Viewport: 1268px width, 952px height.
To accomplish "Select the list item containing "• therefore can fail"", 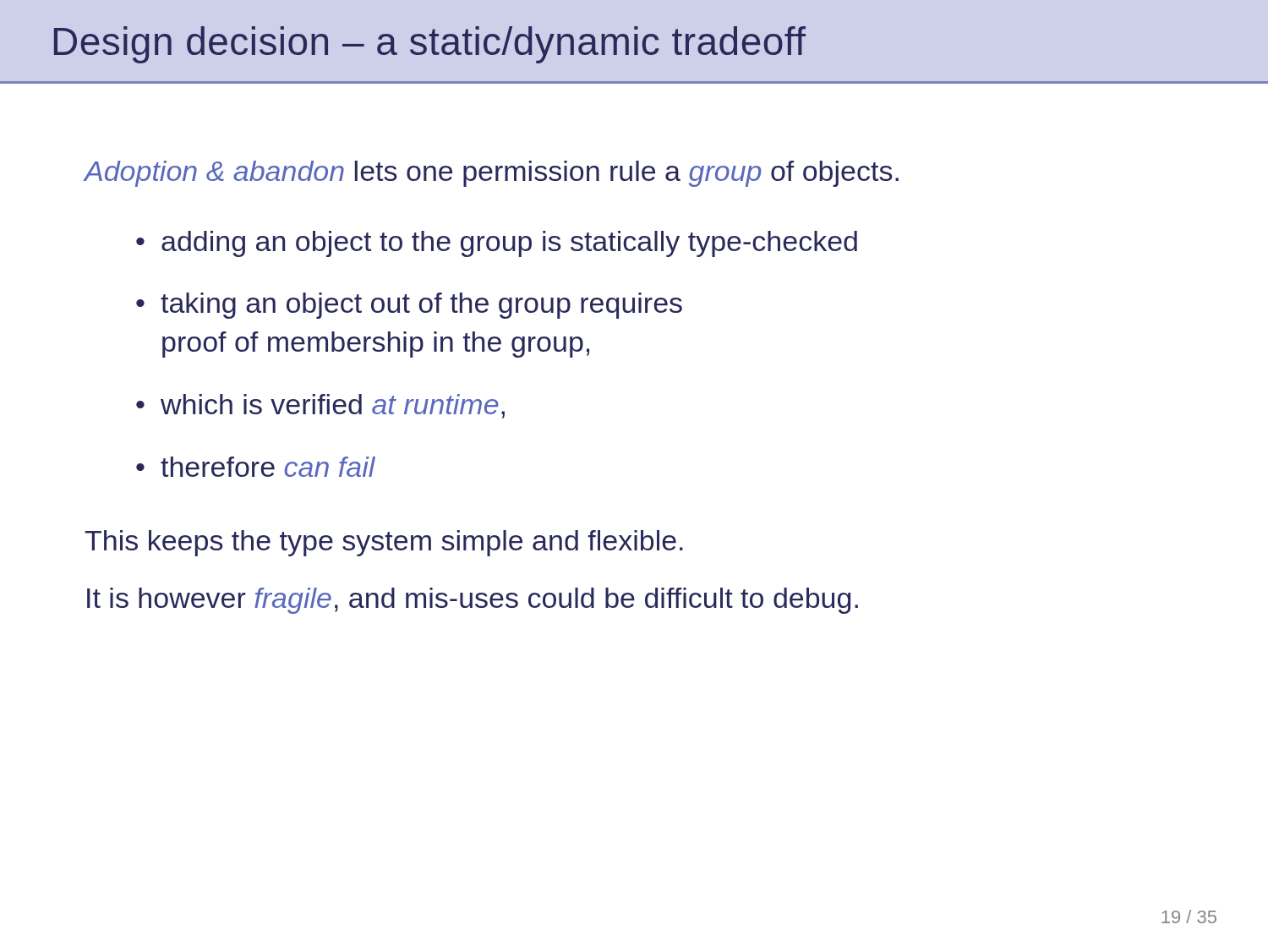I will point(255,468).
